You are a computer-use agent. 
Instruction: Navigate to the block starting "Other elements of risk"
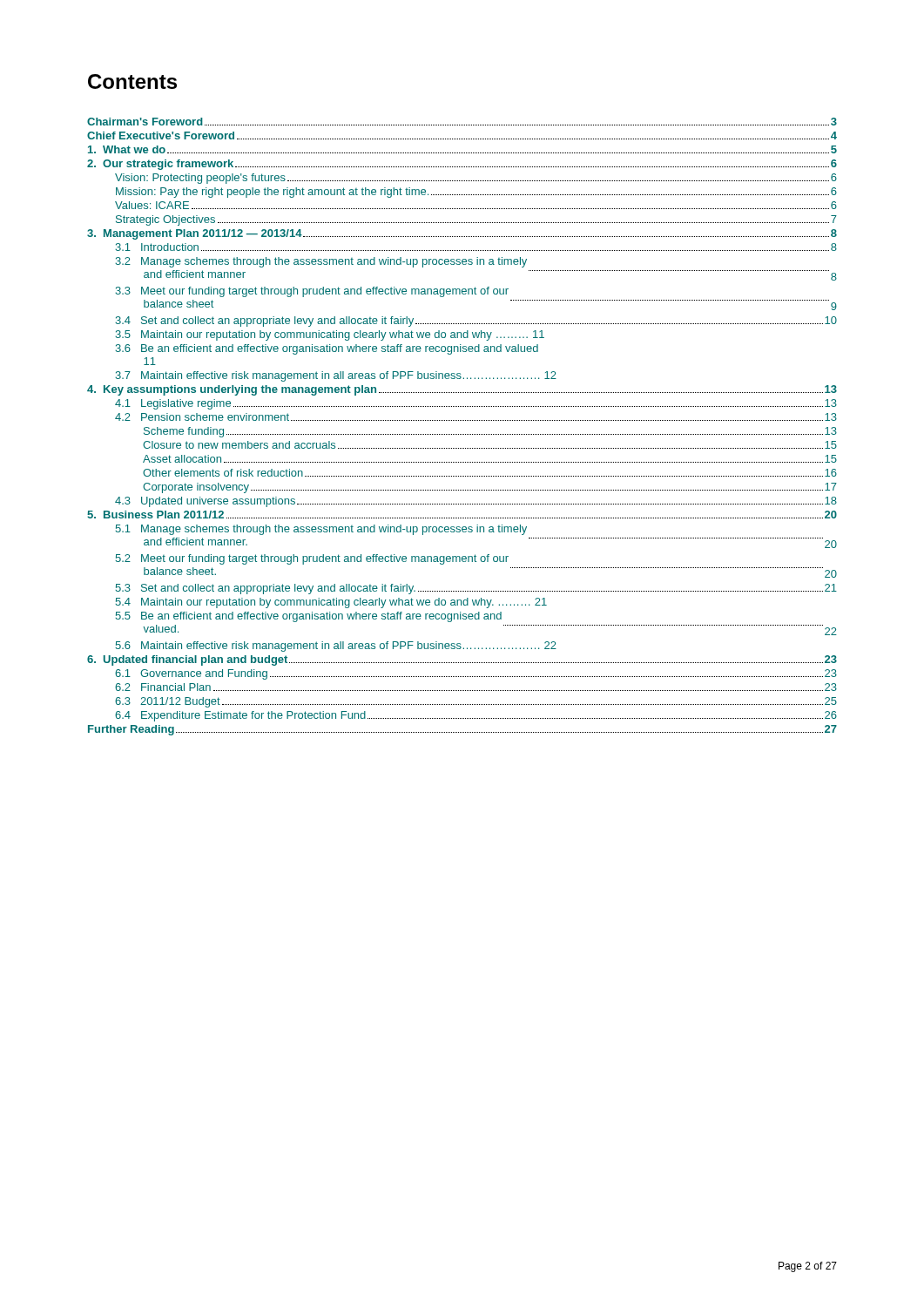point(462,473)
